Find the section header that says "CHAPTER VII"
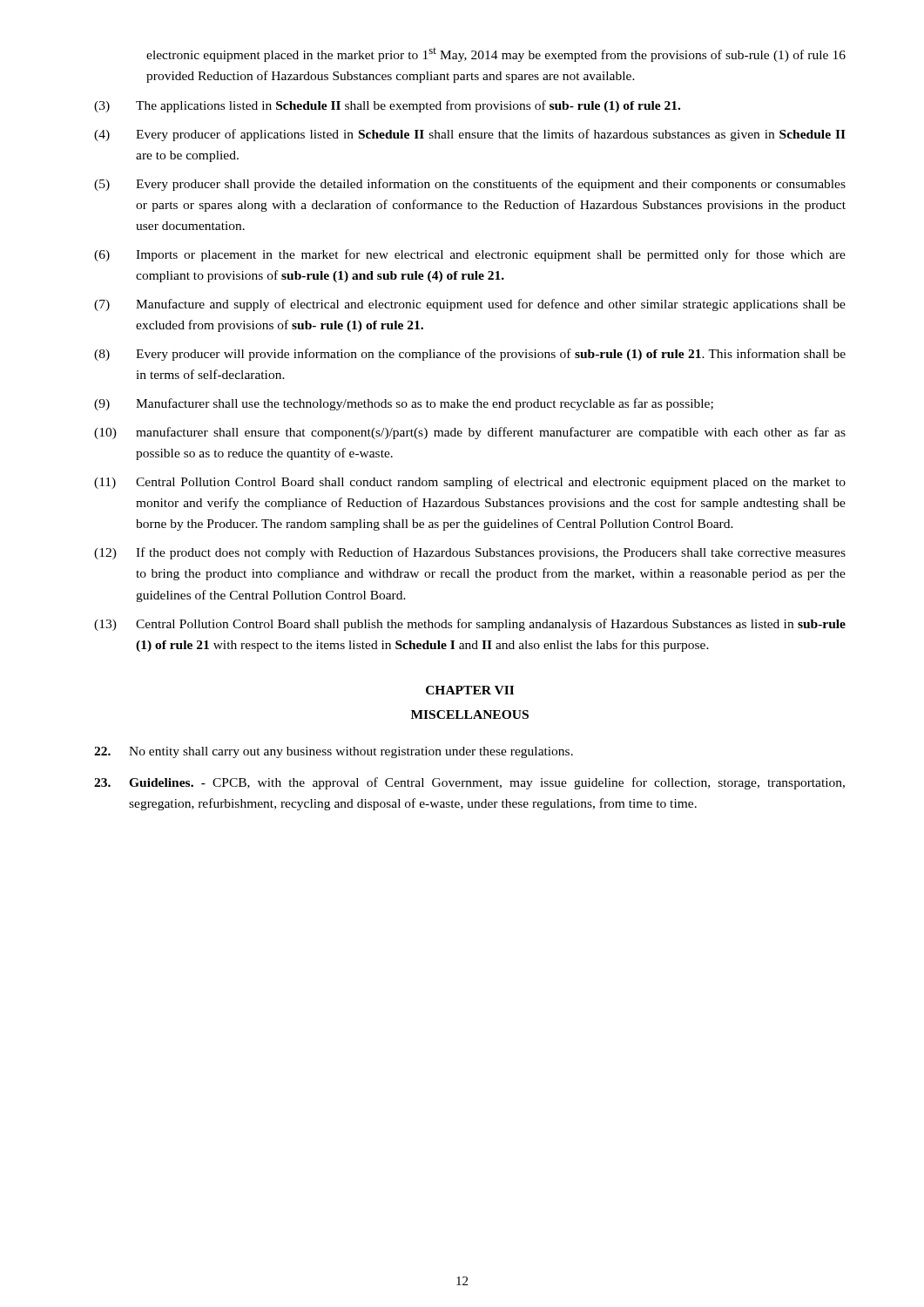Viewport: 924px width, 1307px height. click(470, 689)
